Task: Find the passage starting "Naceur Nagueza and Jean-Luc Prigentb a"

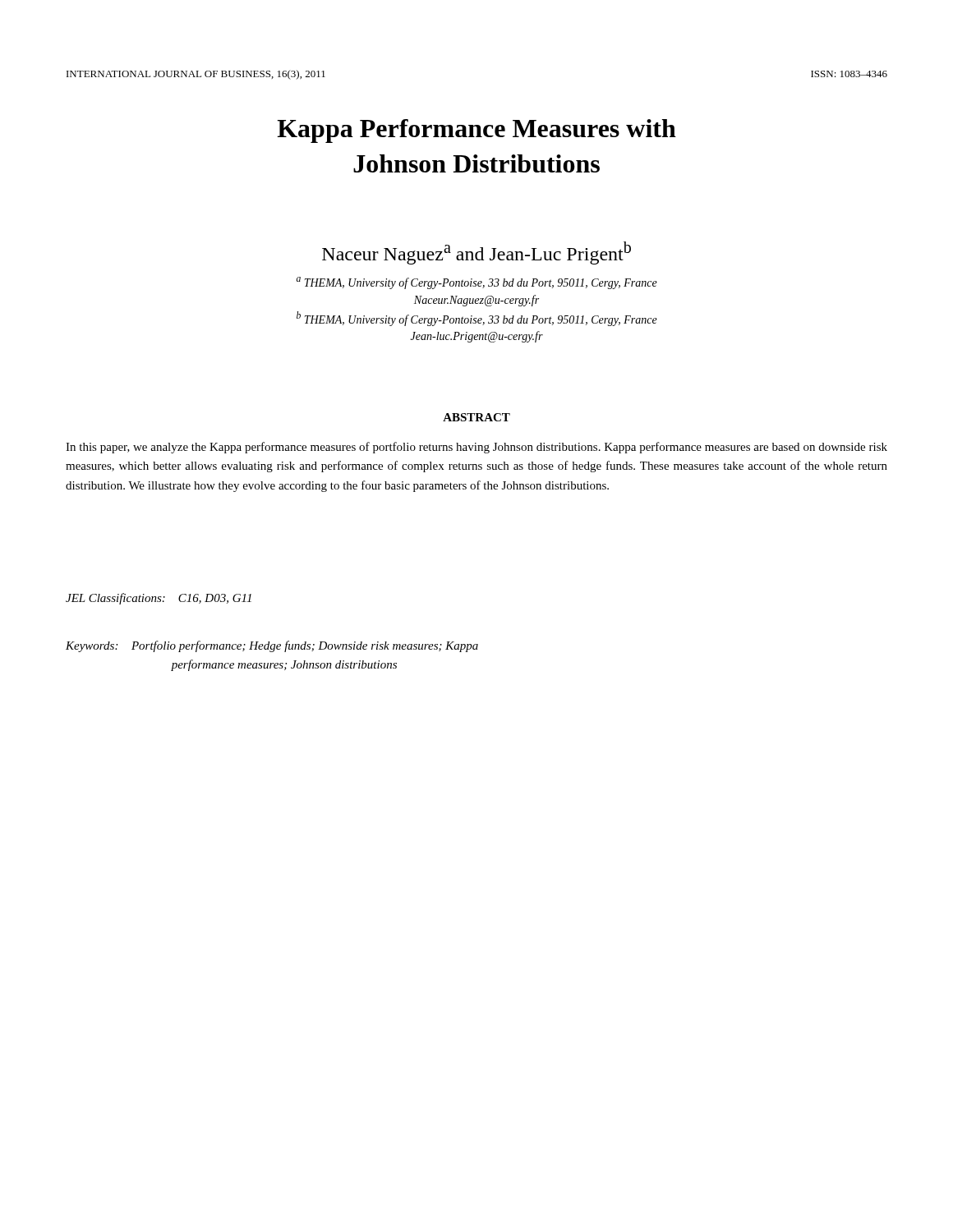Action: pyautogui.click(x=476, y=292)
